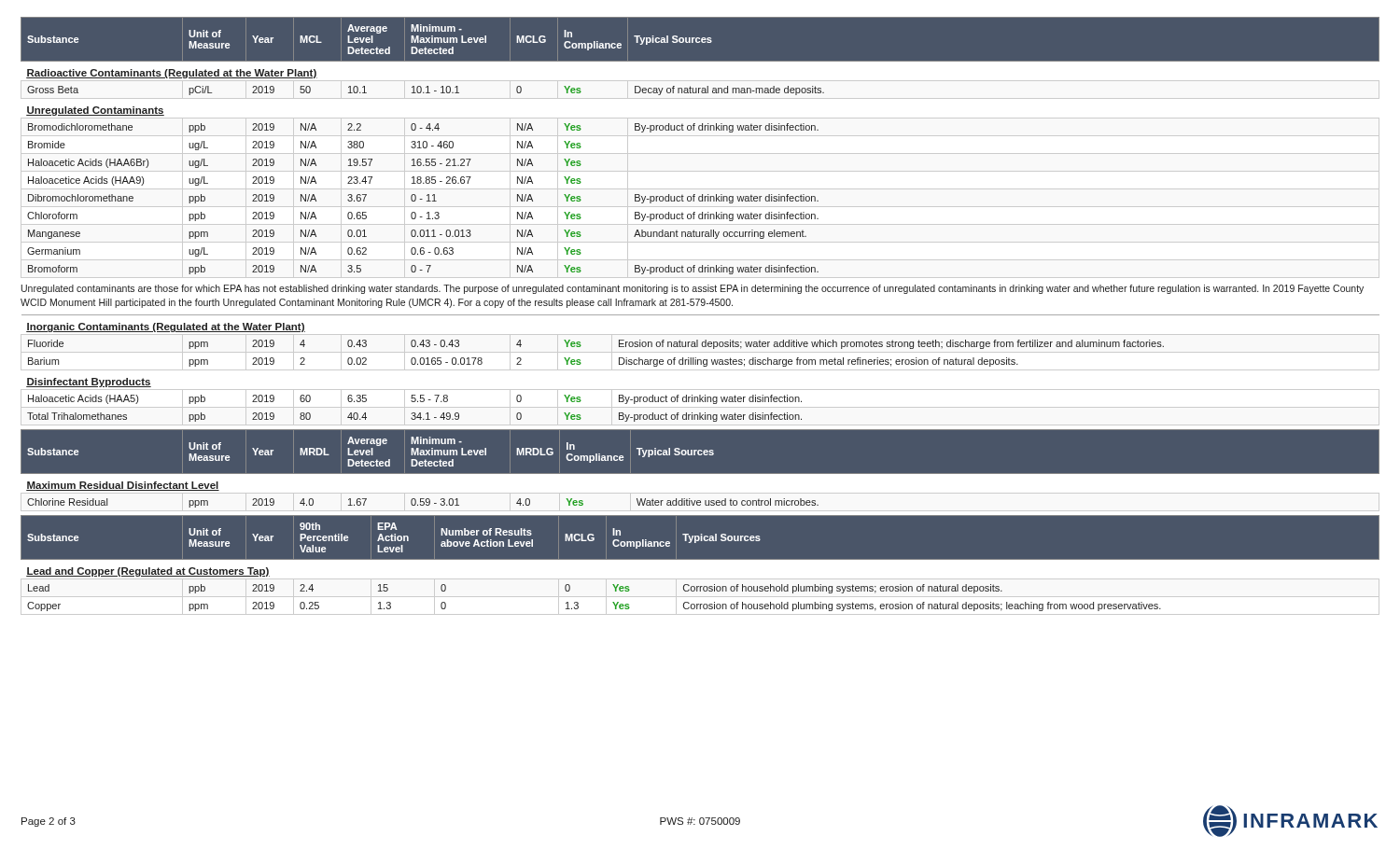Screen dimensions: 850x1400
Task: Find the logo
Action: 1291,821
